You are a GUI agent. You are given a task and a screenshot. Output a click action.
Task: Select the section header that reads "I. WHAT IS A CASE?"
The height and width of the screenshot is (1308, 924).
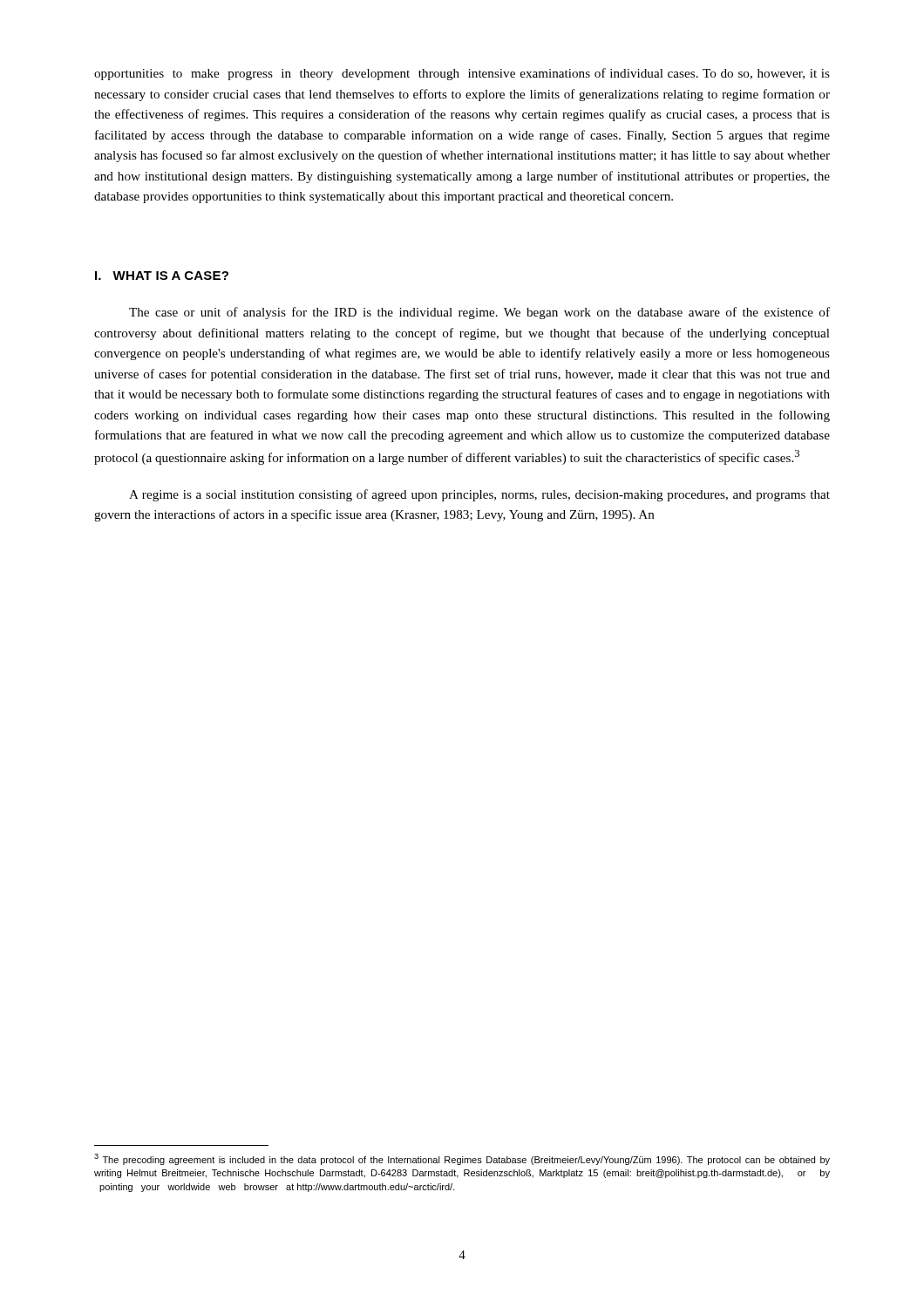pyautogui.click(x=162, y=275)
